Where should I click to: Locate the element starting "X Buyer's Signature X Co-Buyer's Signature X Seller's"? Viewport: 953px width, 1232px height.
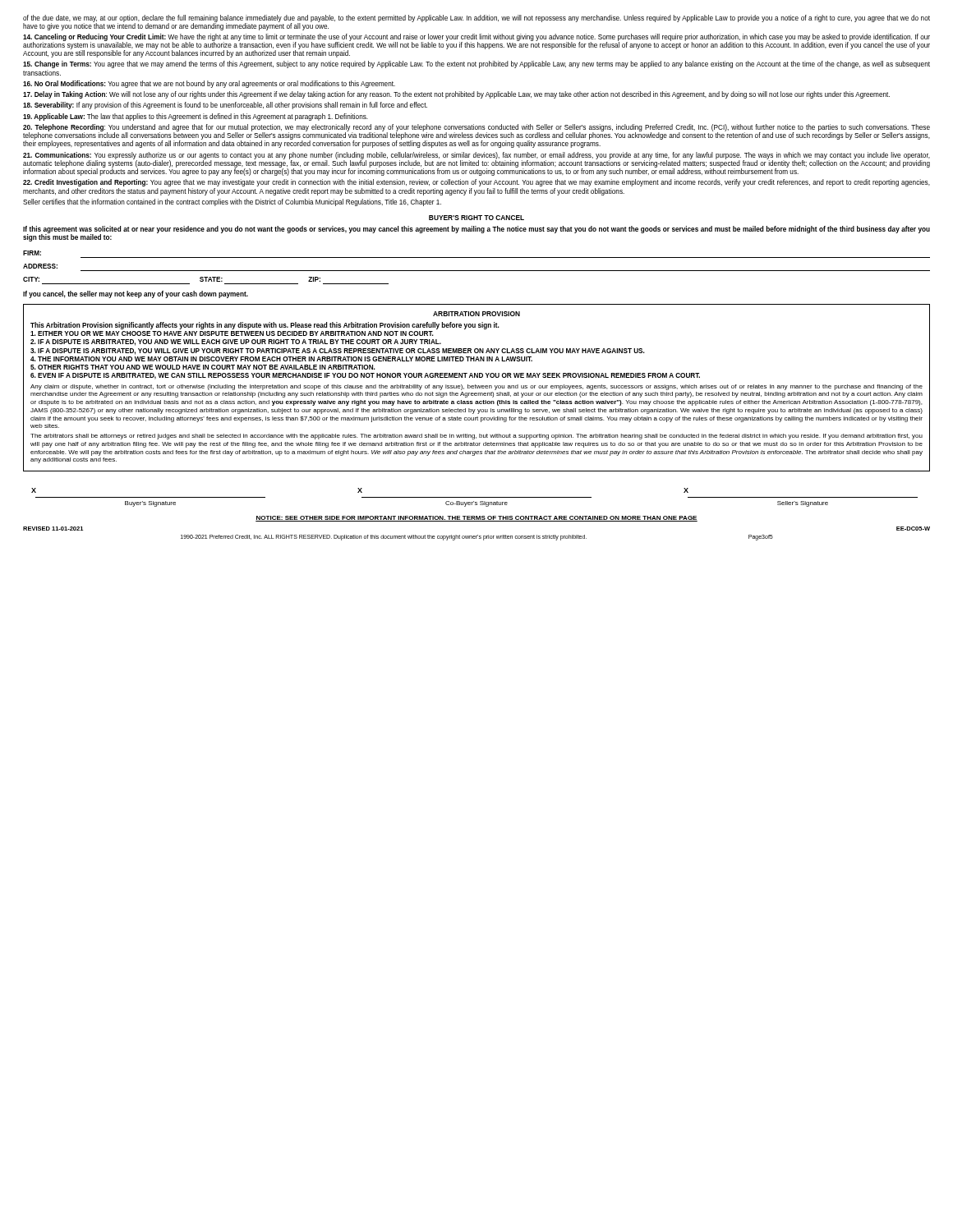coord(476,497)
